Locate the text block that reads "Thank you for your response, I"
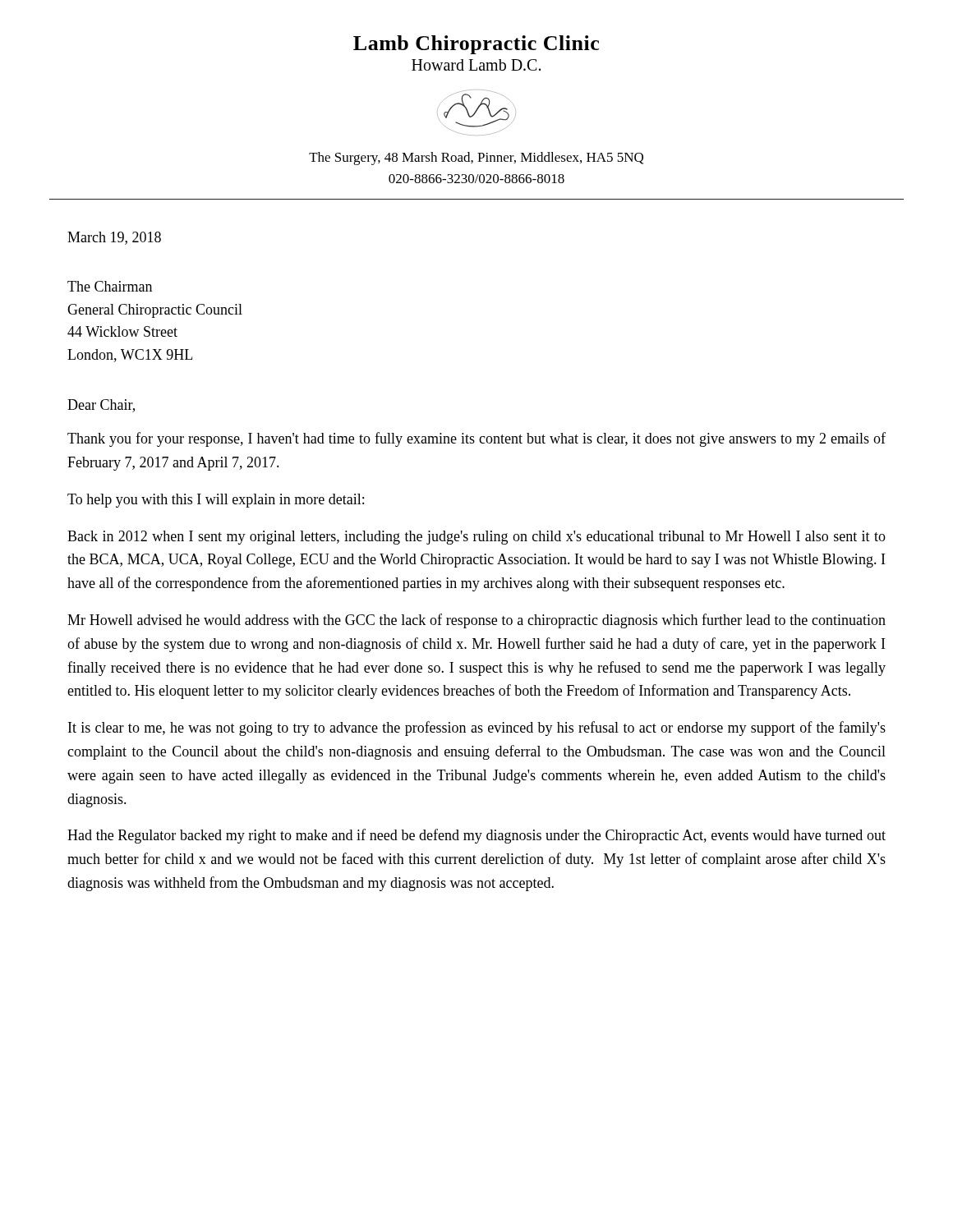 click(476, 451)
